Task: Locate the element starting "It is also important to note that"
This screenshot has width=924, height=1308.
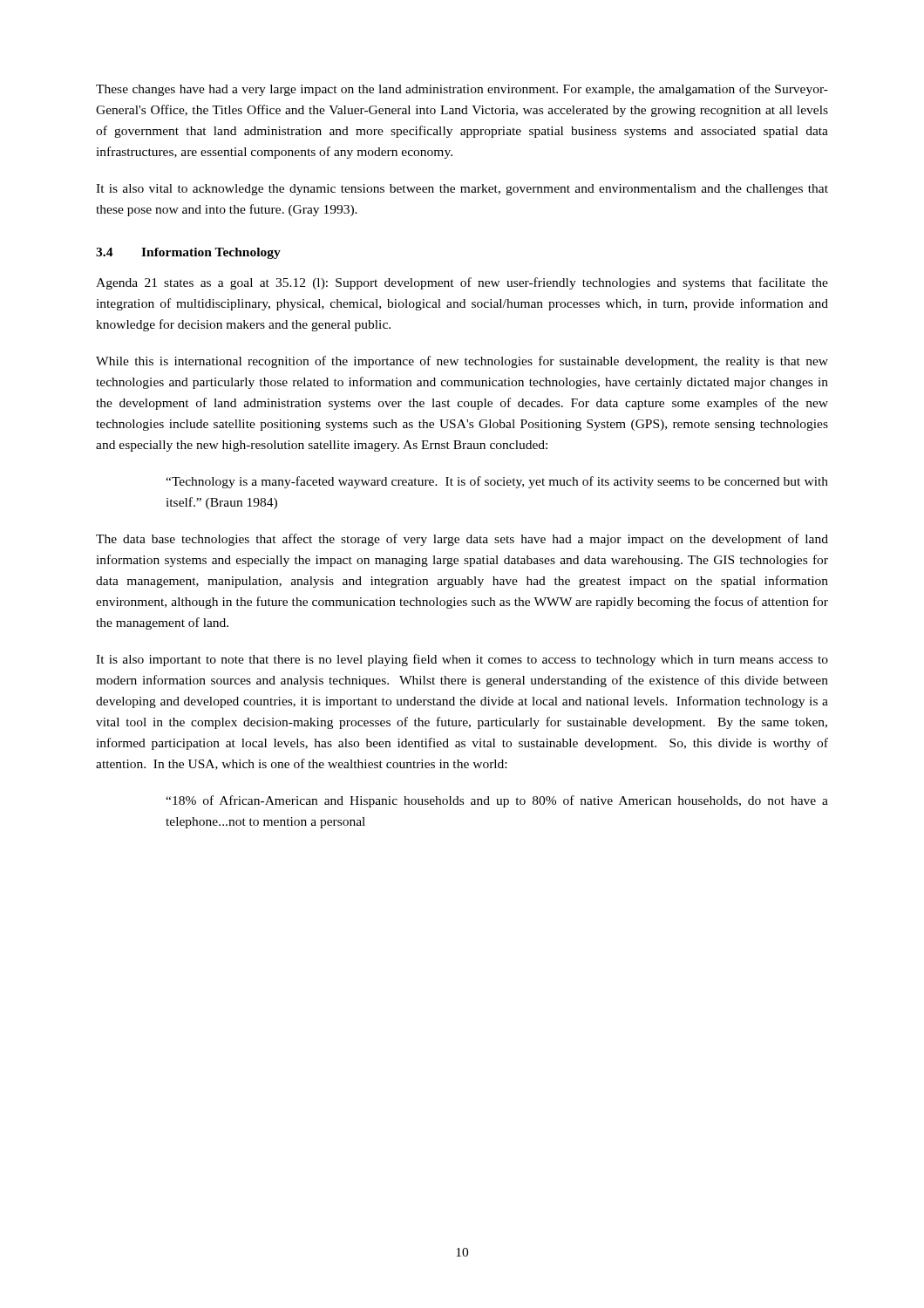Action: [x=462, y=711]
